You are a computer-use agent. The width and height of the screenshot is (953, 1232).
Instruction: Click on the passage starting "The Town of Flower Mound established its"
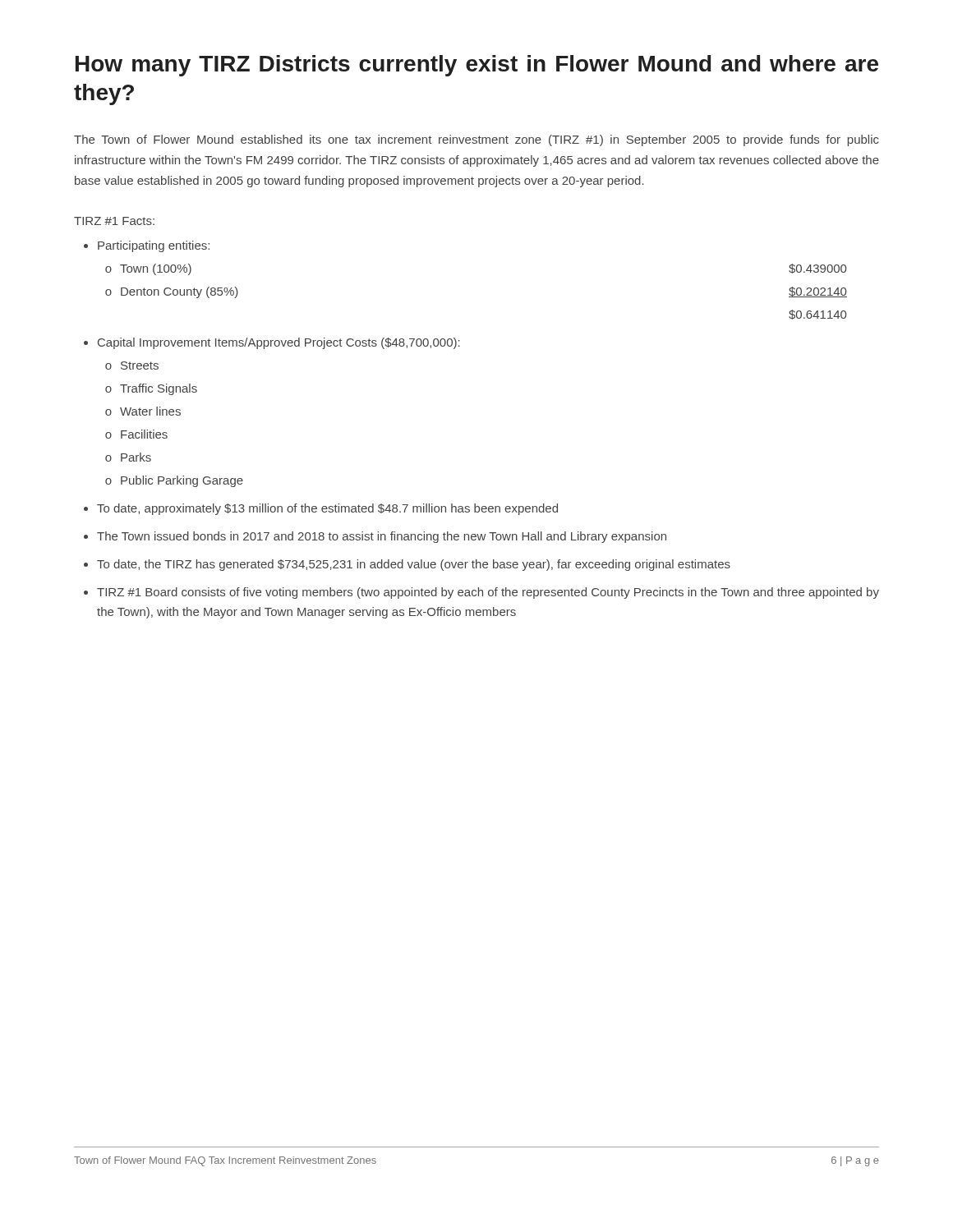click(476, 160)
